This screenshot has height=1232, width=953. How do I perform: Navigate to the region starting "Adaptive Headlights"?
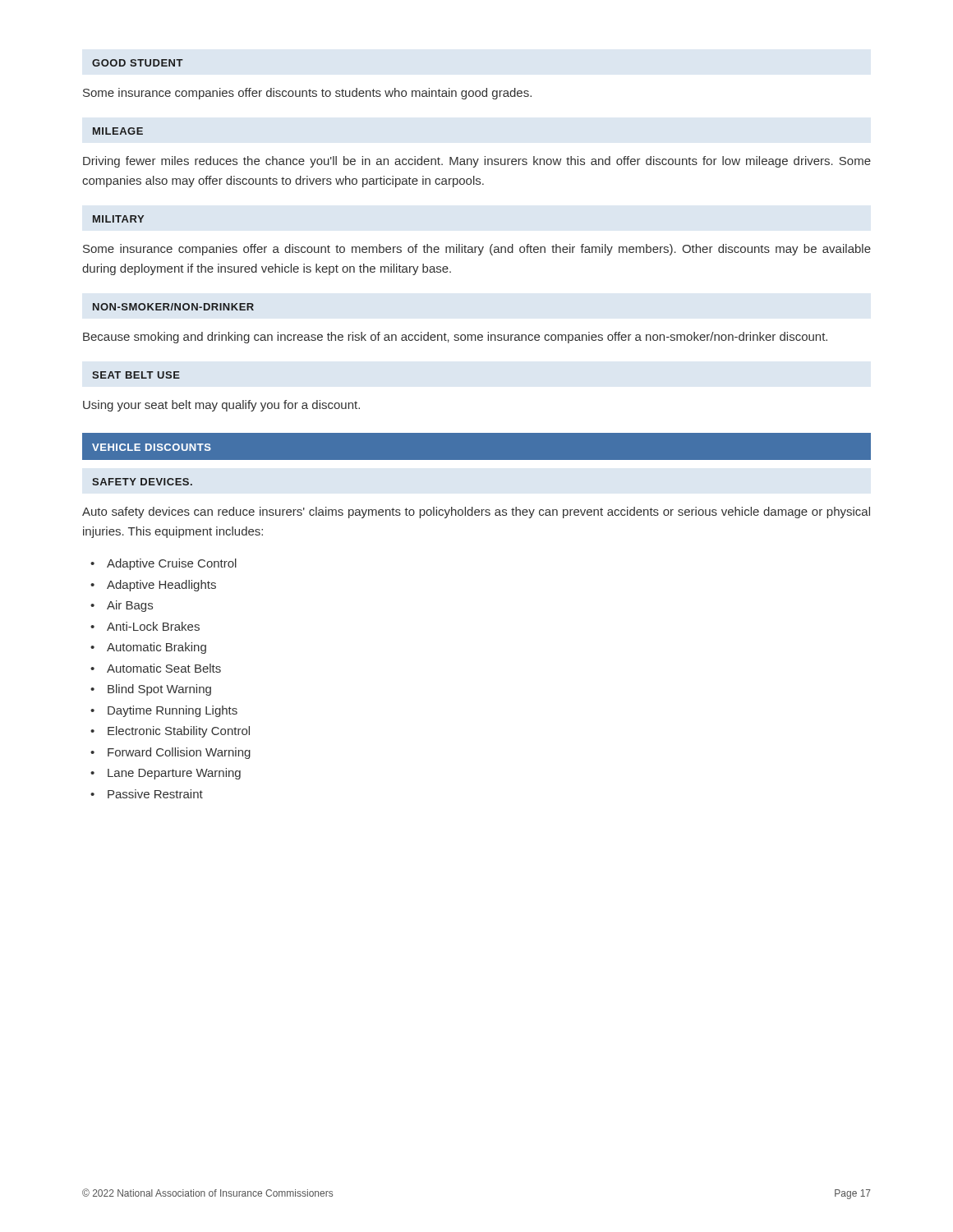click(162, 584)
